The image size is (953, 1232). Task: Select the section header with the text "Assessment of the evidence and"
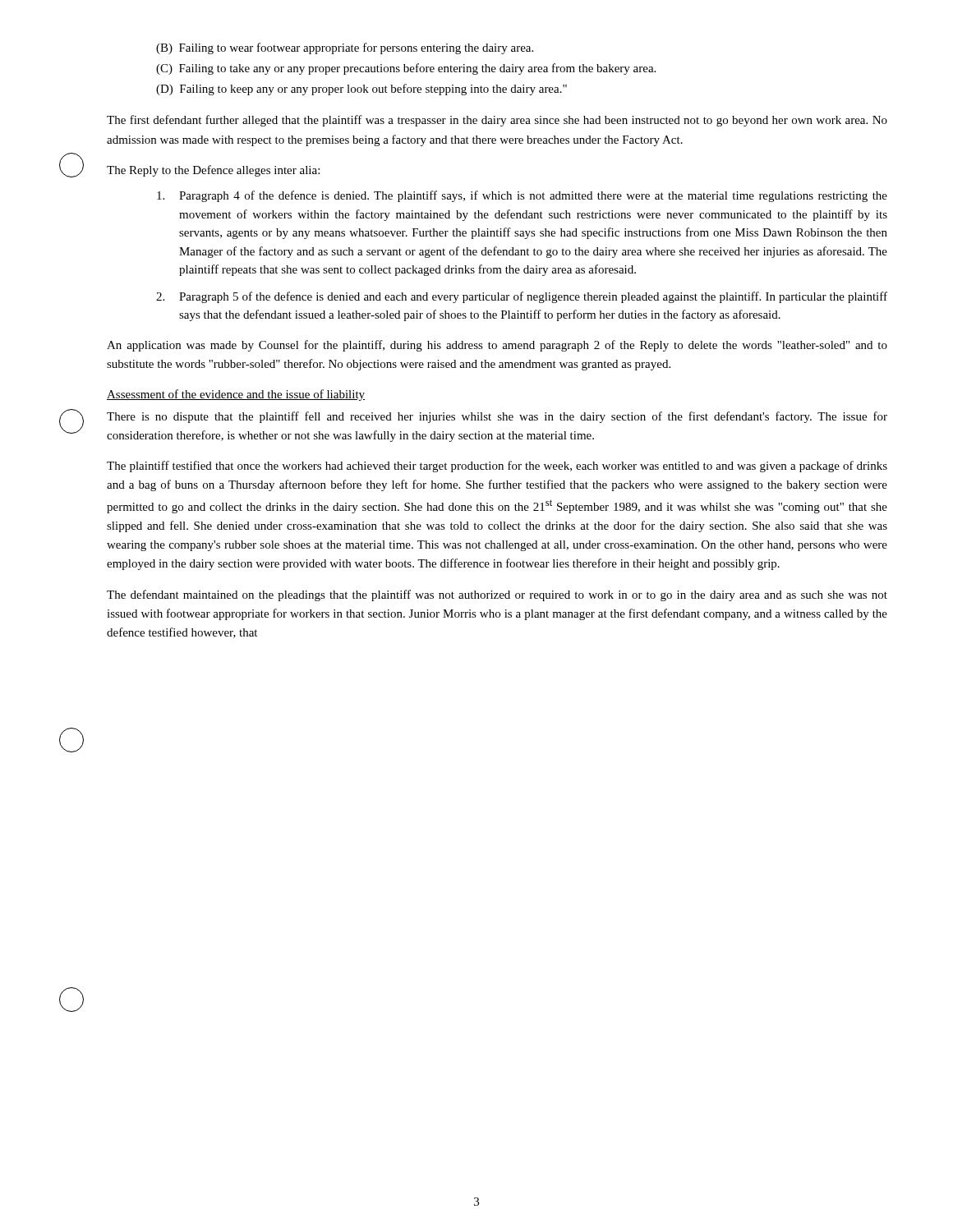[236, 394]
